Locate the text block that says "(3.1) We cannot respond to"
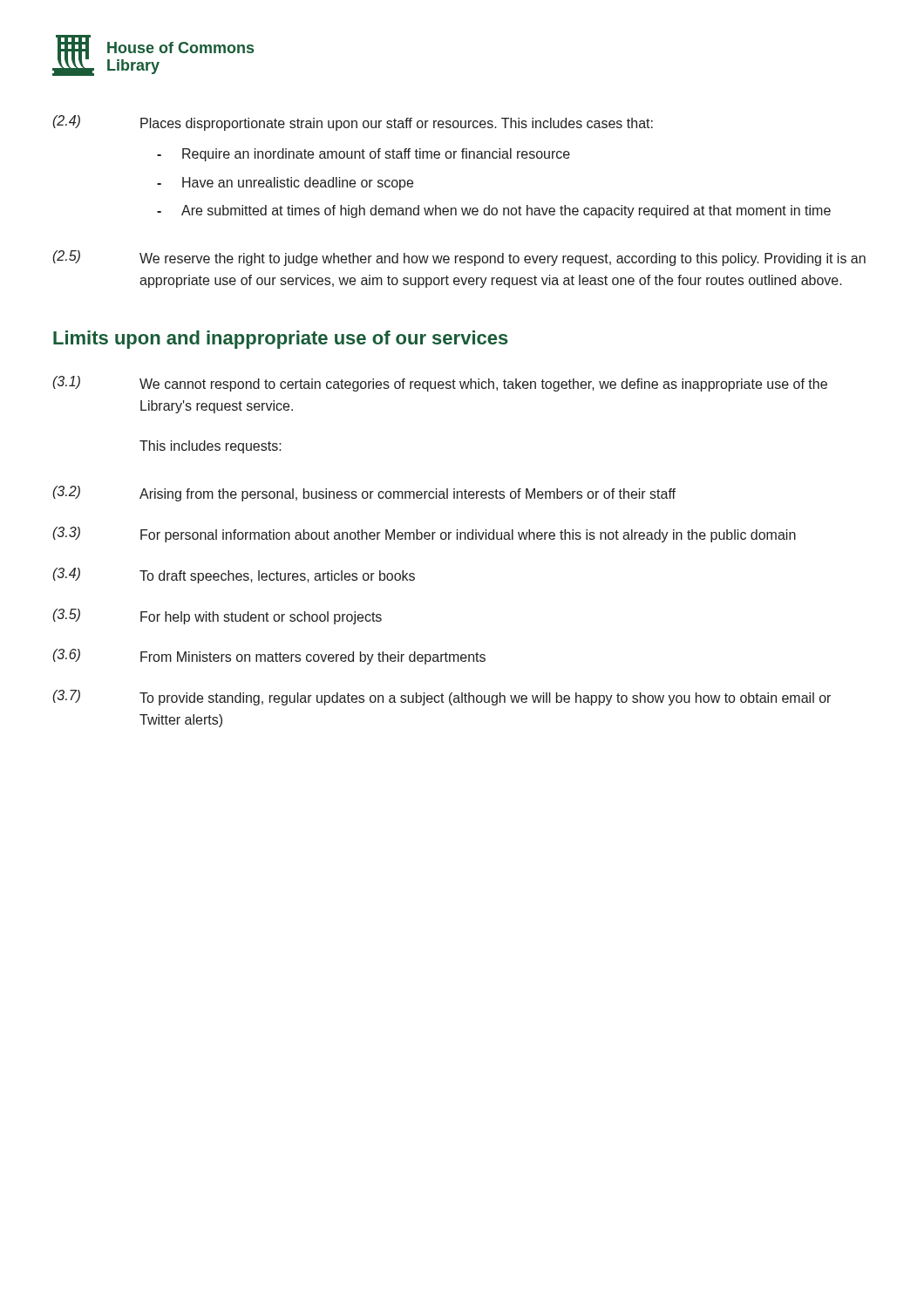This screenshot has width=924, height=1308. pyautogui.click(x=462, y=396)
